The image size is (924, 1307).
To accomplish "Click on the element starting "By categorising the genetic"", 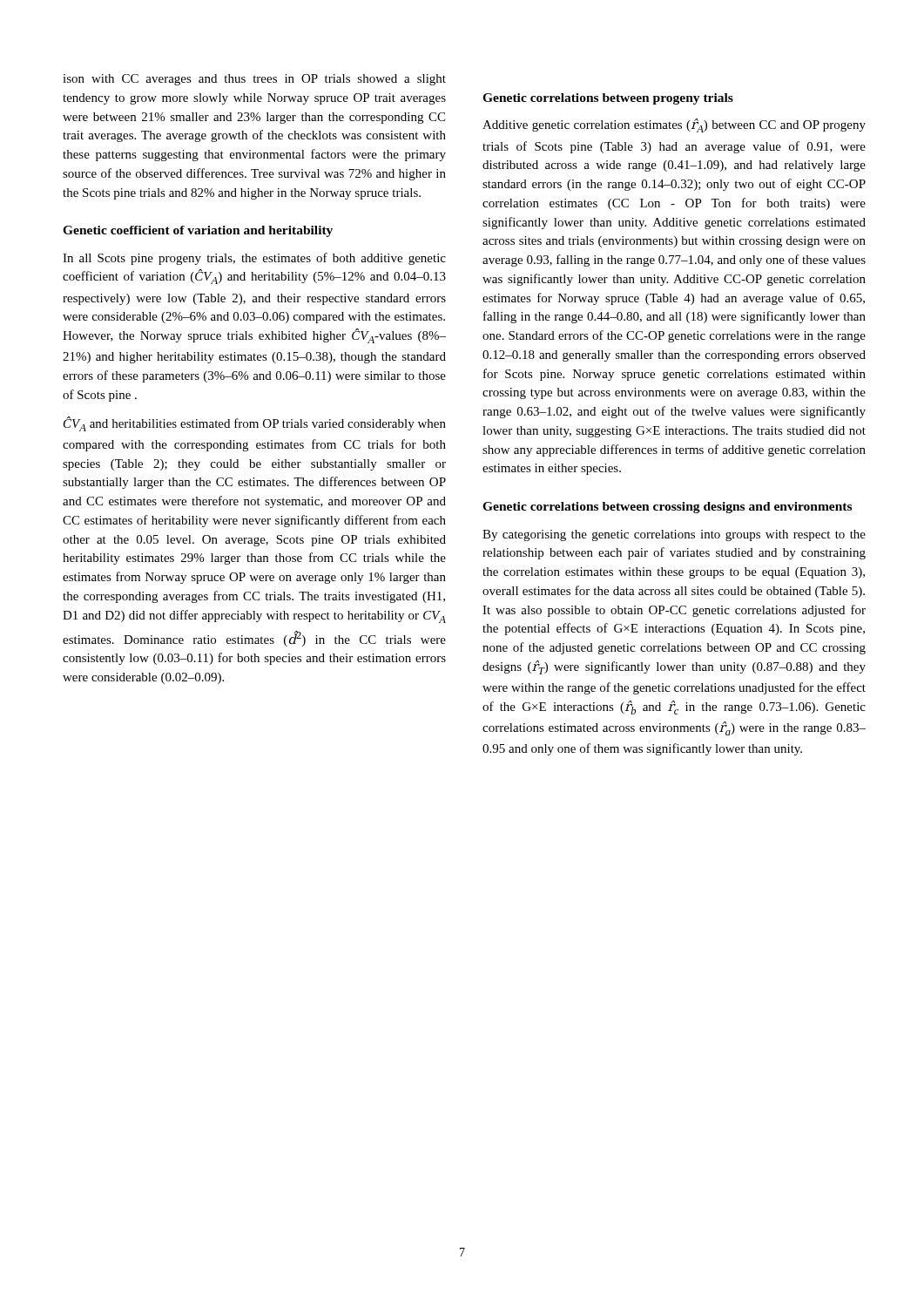I will 674,642.
